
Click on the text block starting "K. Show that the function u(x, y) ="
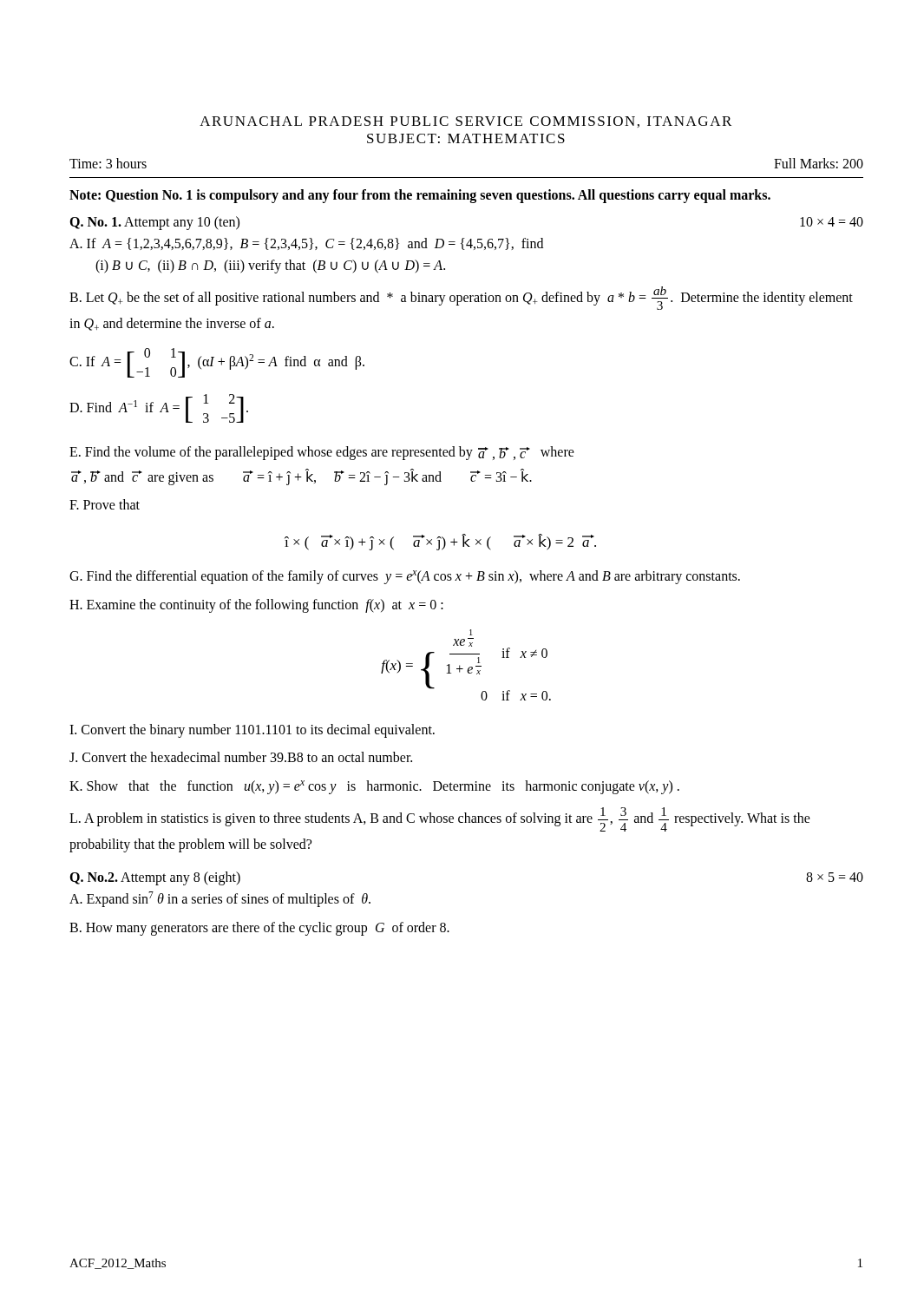pyautogui.click(x=375, y=785)
